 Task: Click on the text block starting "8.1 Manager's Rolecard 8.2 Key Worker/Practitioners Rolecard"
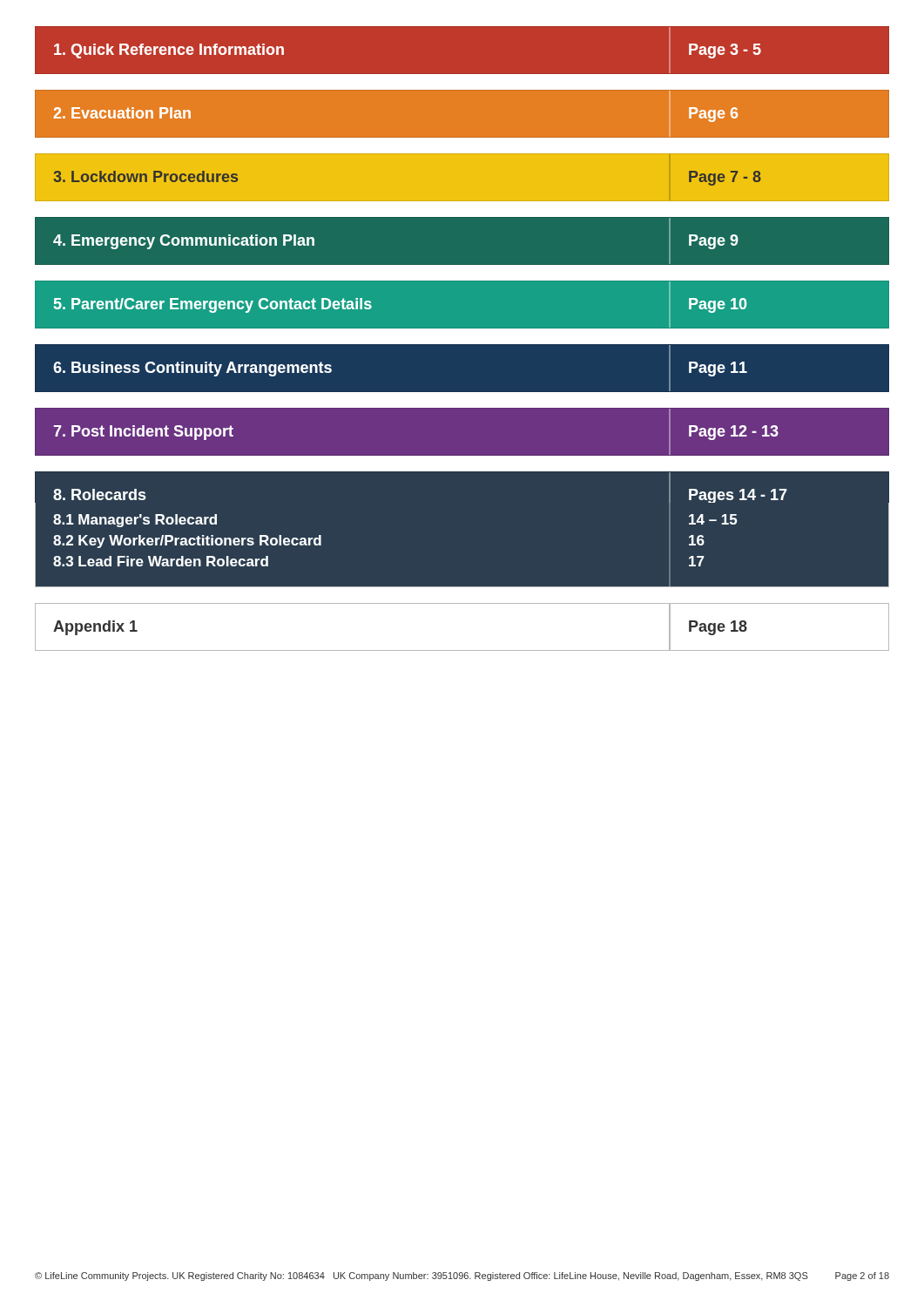(462, 545)
